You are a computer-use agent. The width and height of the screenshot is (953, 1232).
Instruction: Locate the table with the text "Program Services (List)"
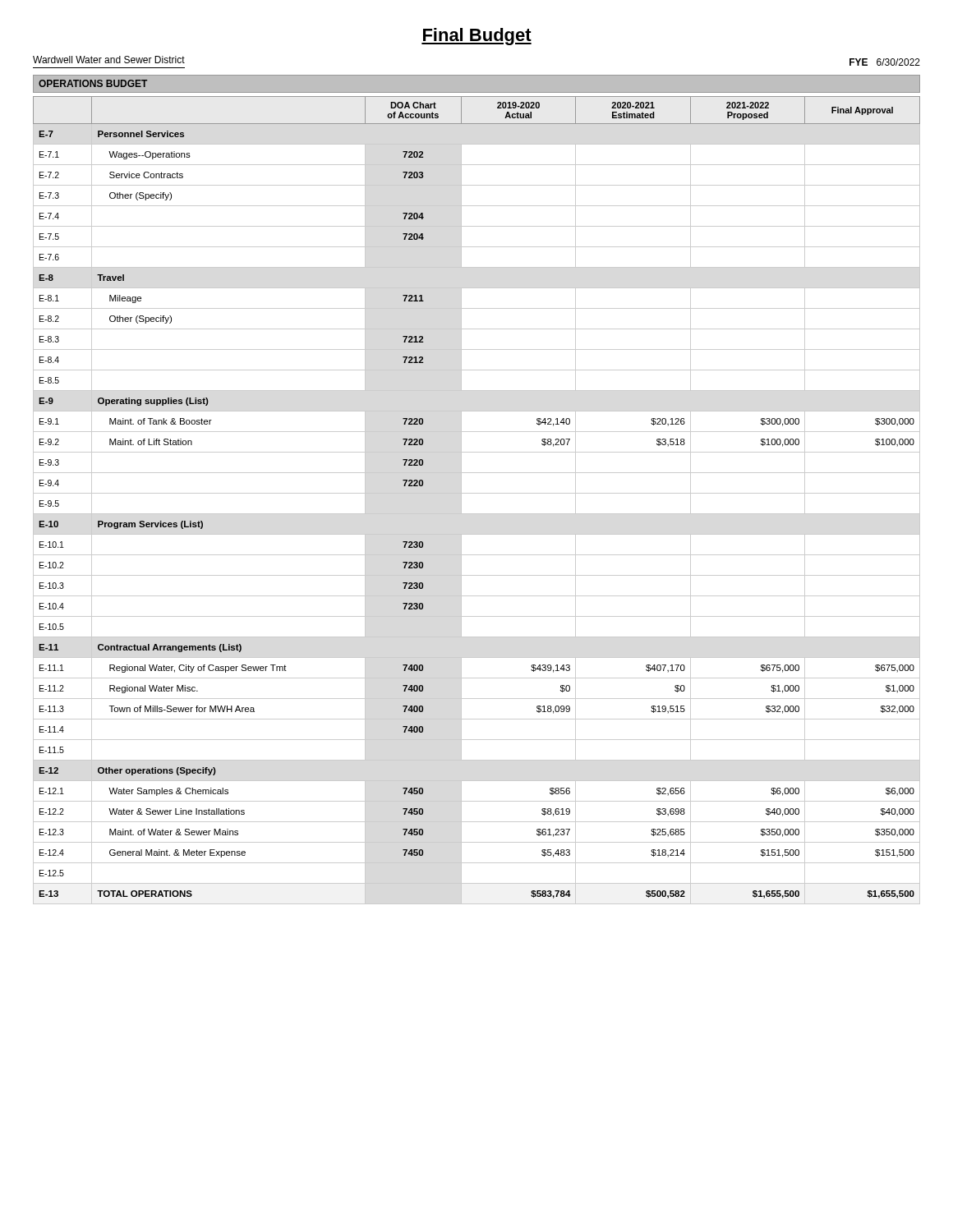476,500
